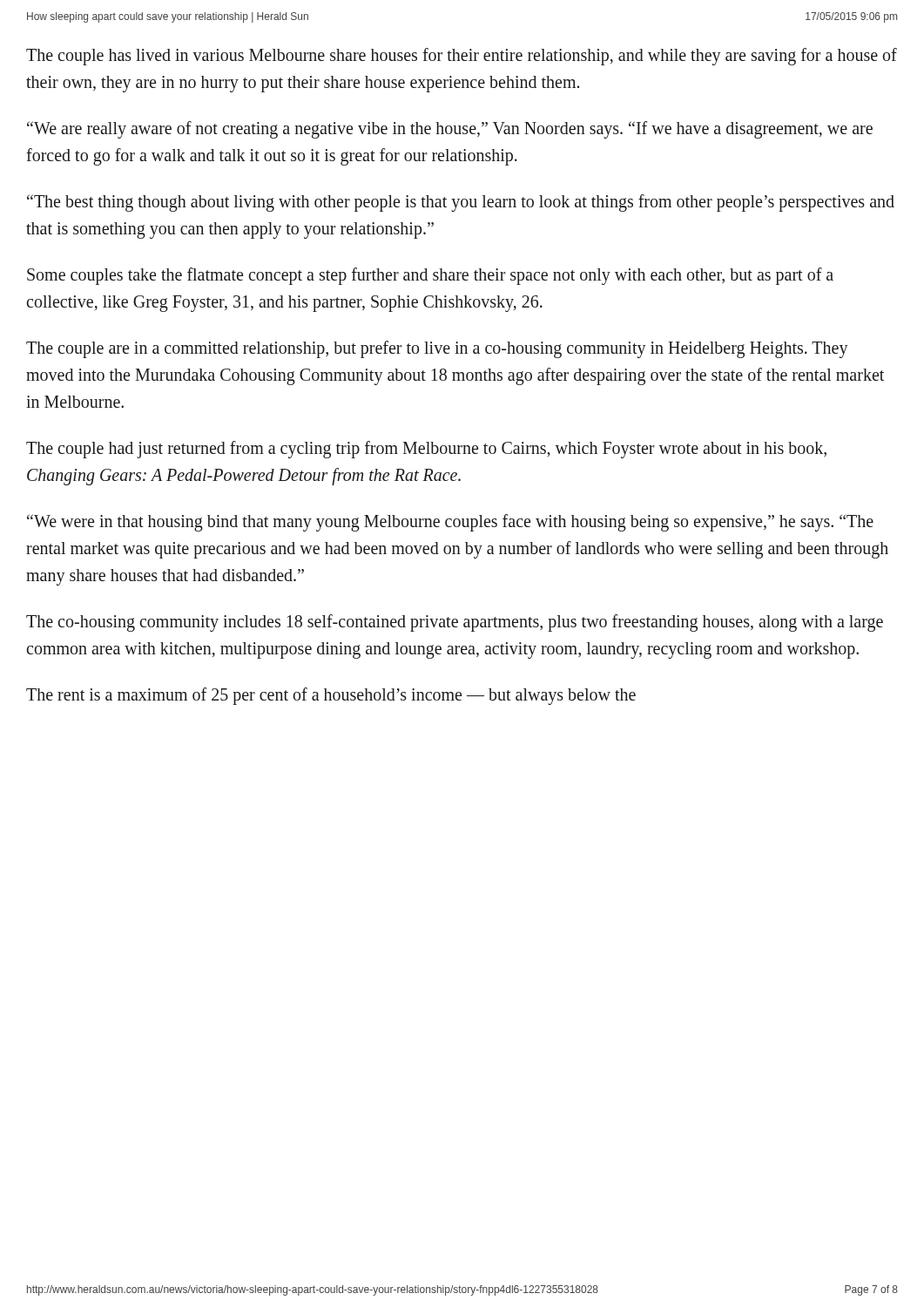The image size is (924, 1307).
Task: Select the text block containing "The couple has lived in various"
Action: [x=461, y=68]
